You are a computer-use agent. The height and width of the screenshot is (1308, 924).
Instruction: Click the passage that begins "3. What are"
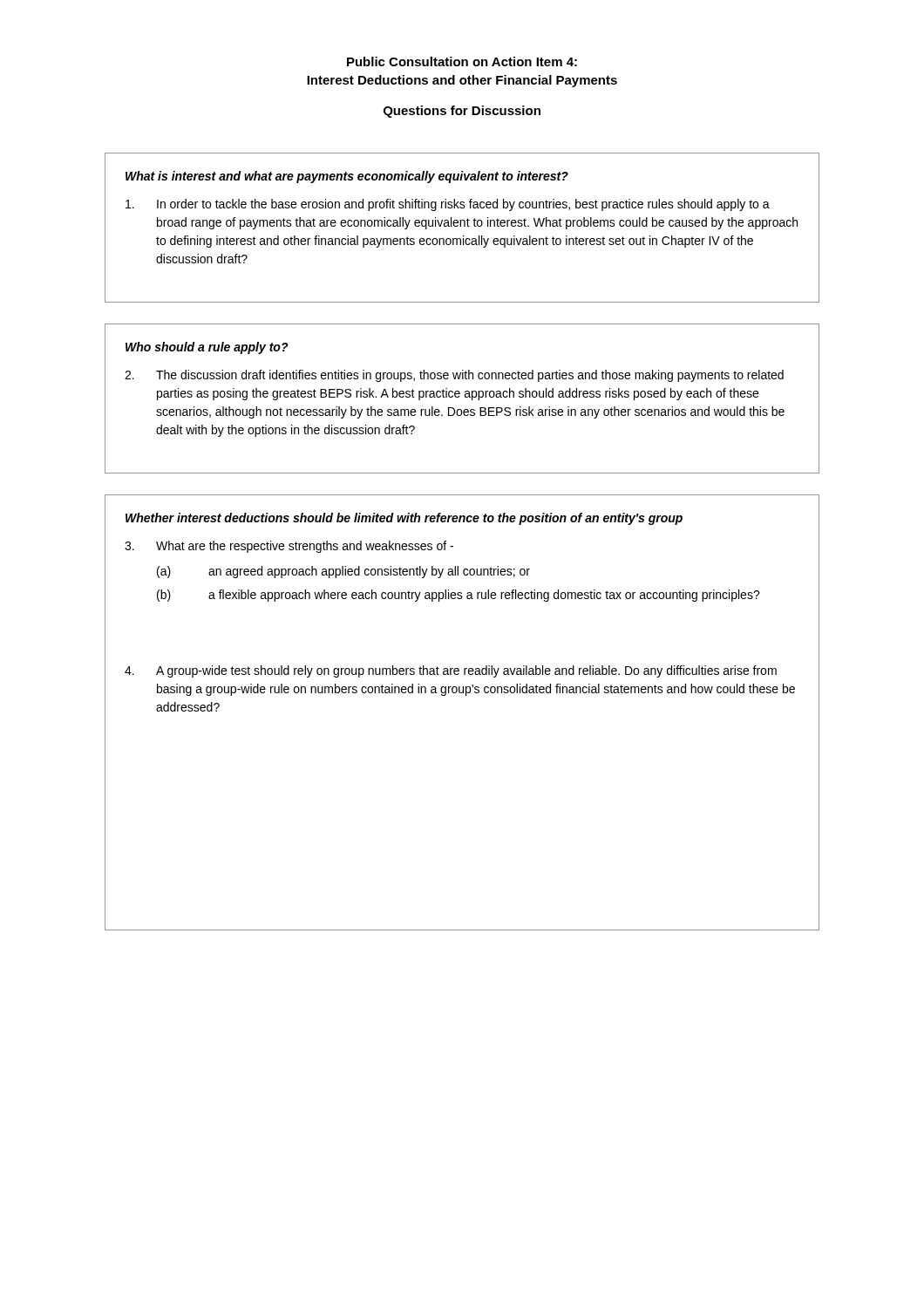pyautogui.click(x=462, y=573)
